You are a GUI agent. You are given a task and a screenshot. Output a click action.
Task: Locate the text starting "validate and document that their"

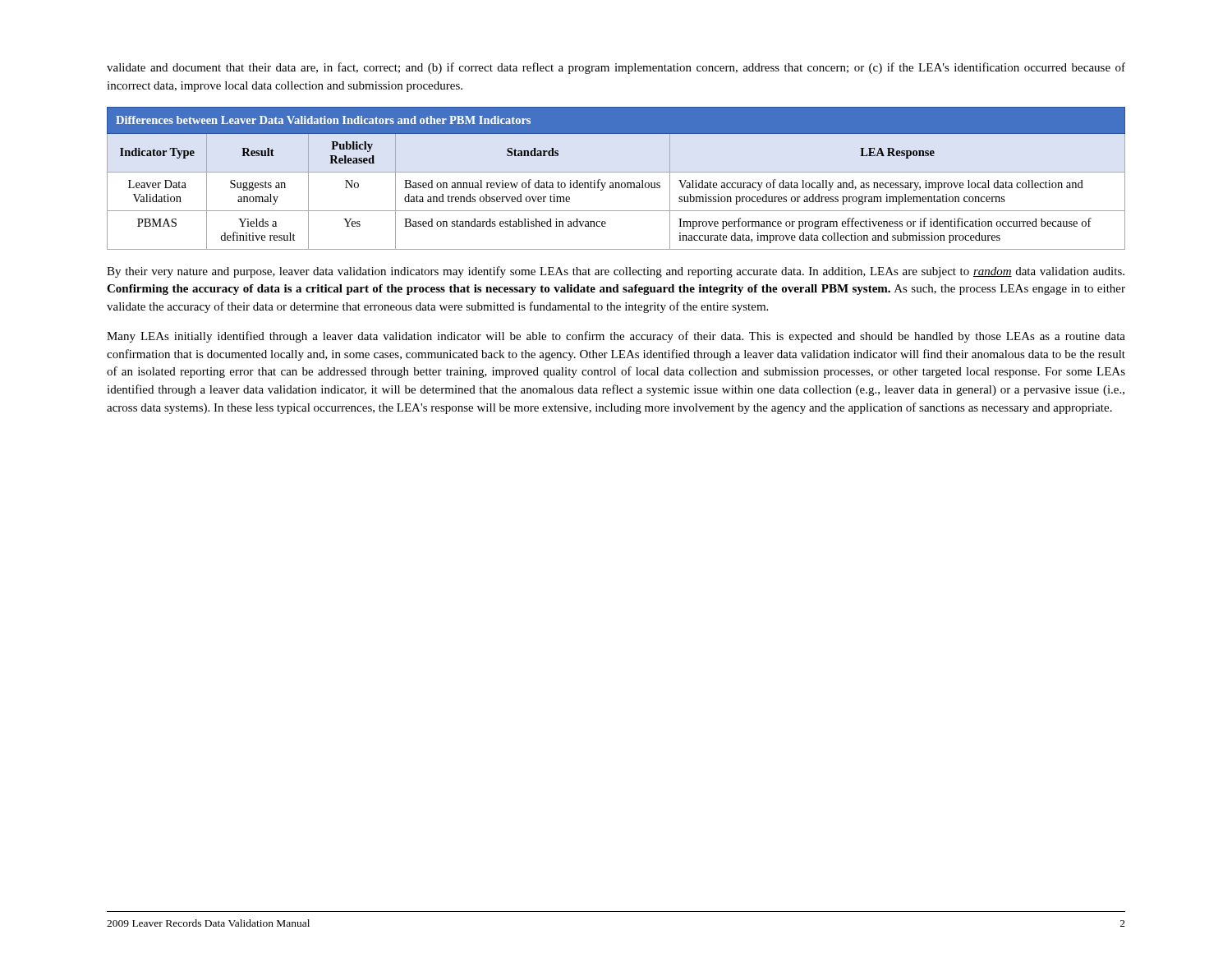[x=616, y=76]
